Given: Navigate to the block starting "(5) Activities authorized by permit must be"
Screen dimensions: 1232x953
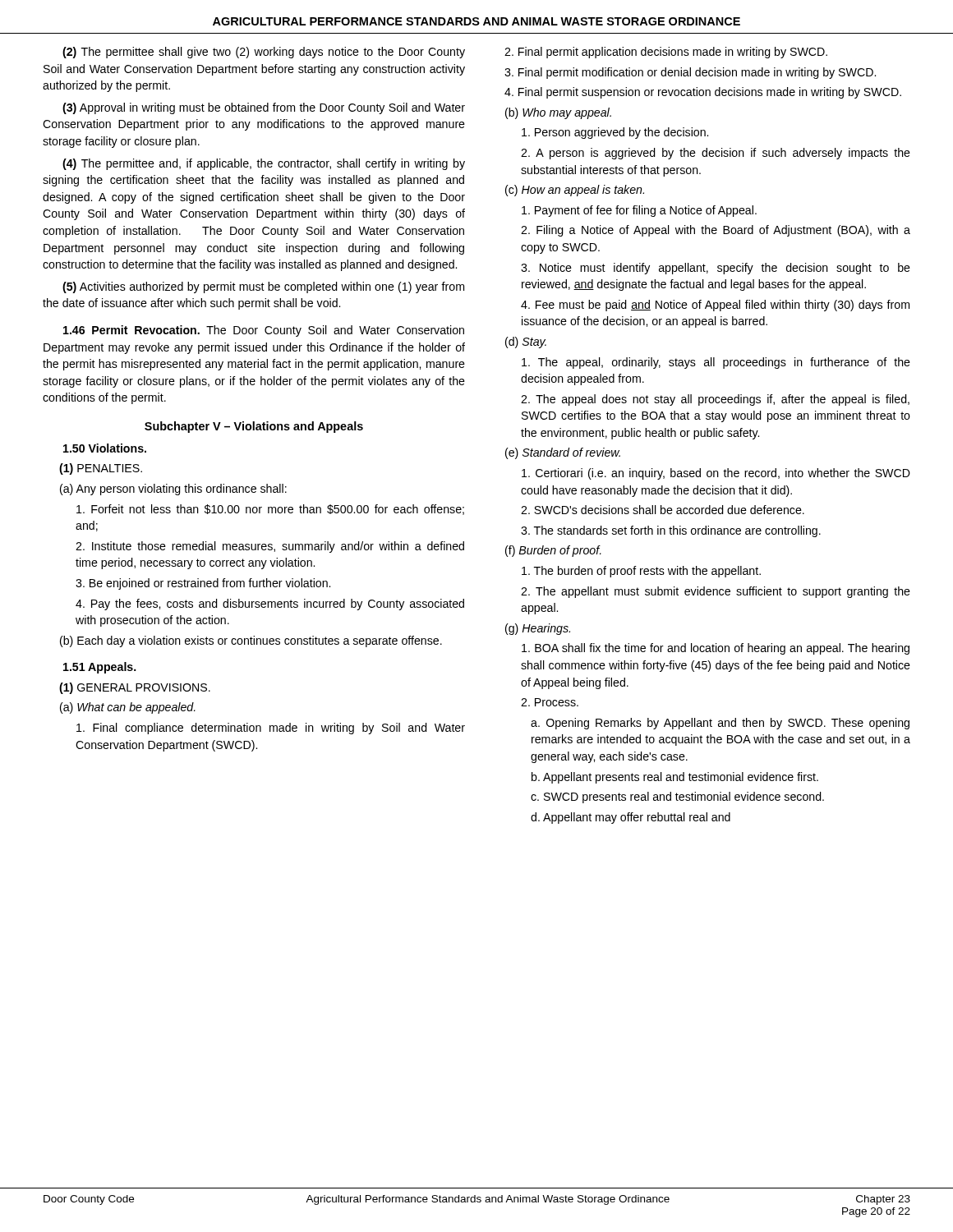Looking at the screenshot, I should 254,295.
